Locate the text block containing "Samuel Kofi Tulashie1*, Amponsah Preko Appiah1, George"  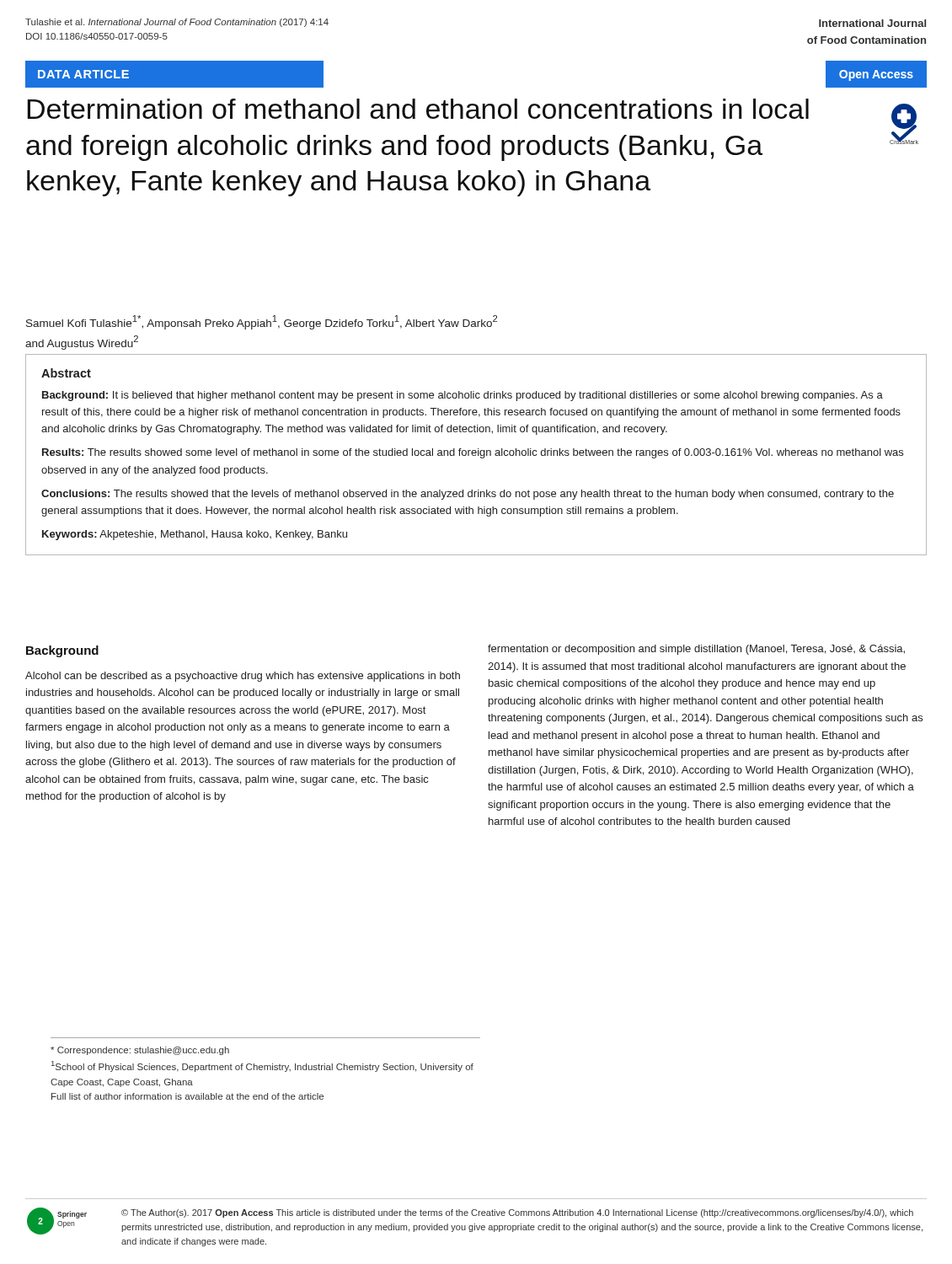click(261, 331)
